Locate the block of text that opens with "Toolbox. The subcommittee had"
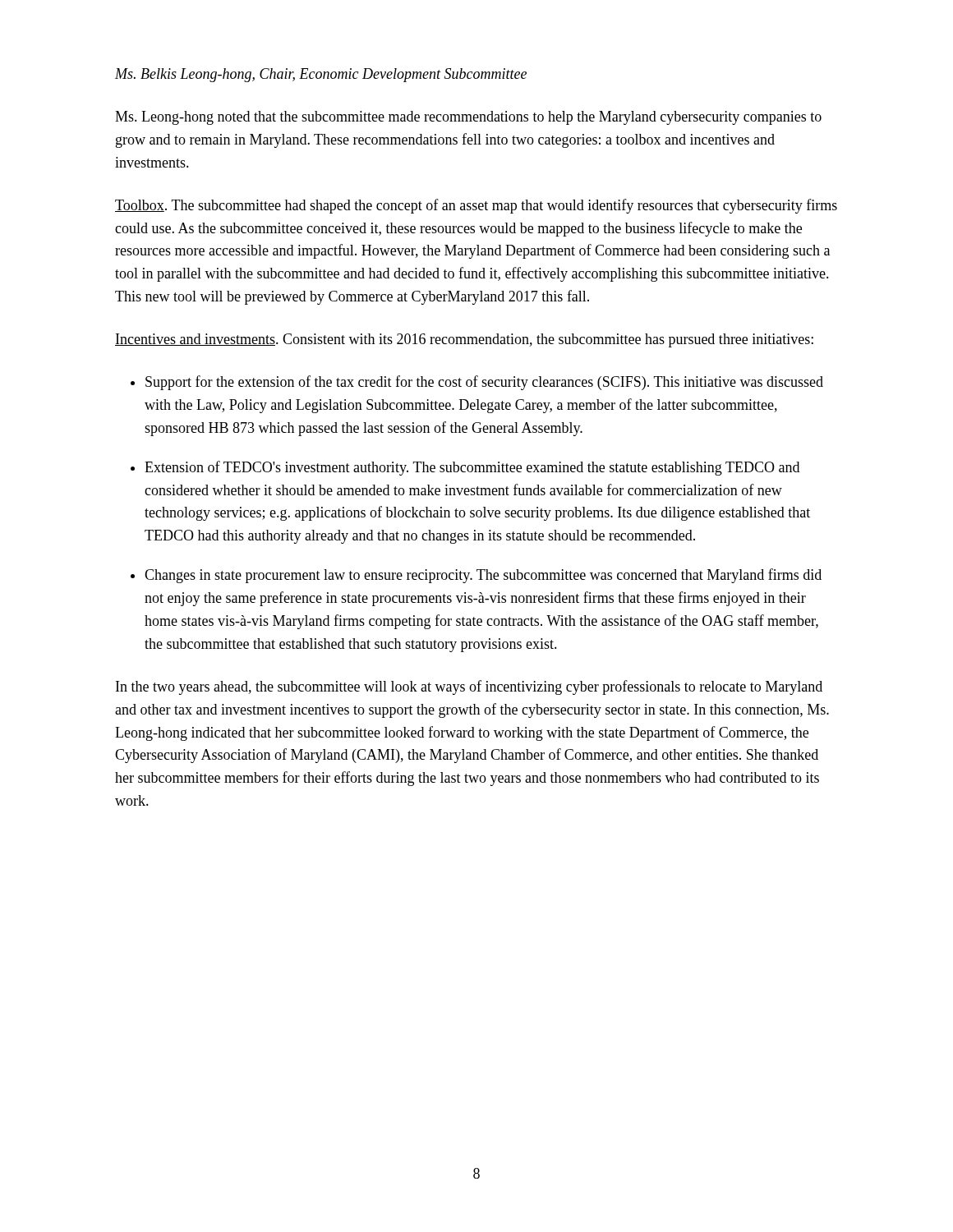Image resolution: width=953 pixels, height=1232 pixels. [x=476, y=251]
